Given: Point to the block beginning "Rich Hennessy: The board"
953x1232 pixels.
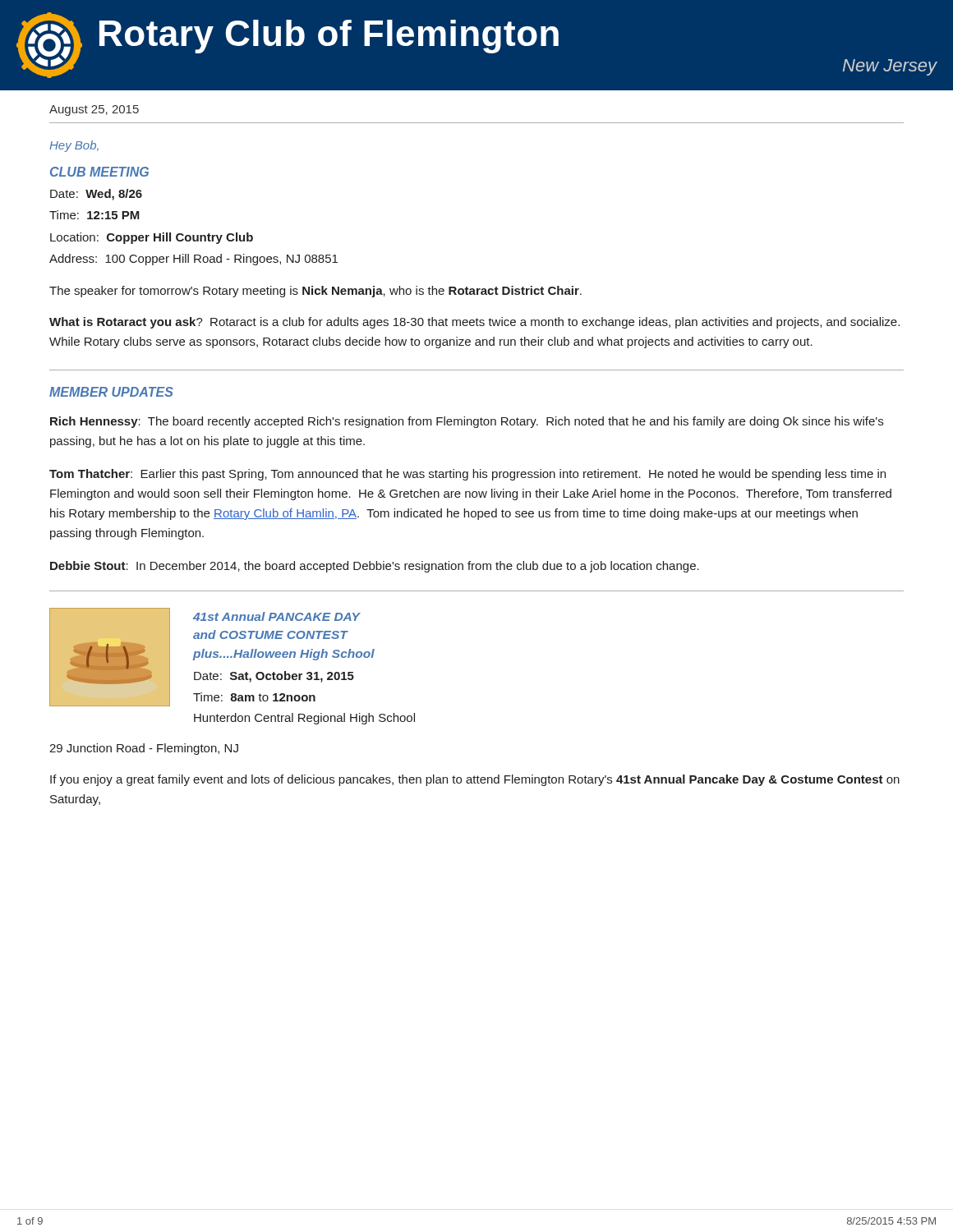Looking at the screenshot, I should 466,431.
